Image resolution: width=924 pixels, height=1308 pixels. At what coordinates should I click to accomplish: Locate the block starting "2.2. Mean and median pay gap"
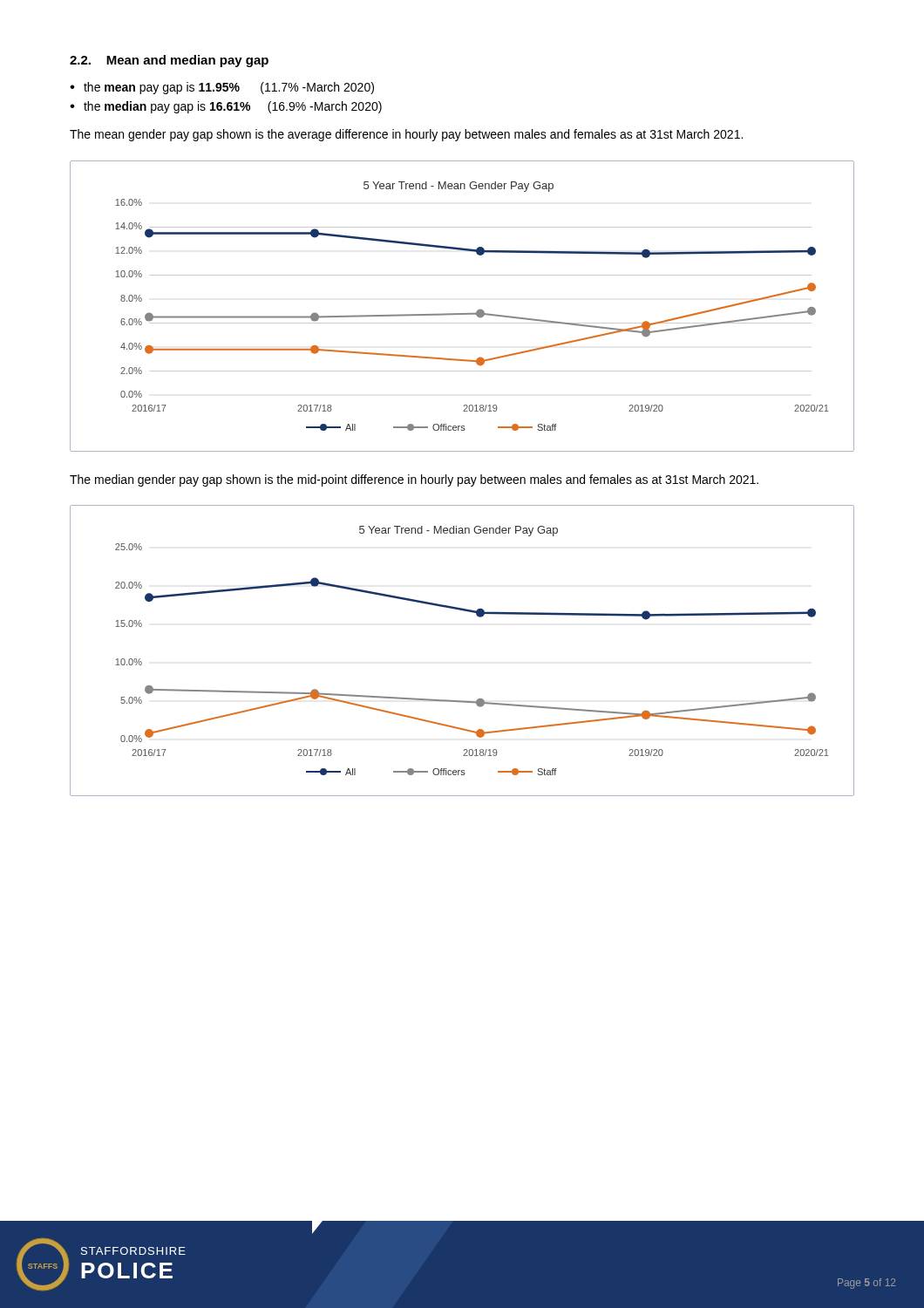[169, 60]
